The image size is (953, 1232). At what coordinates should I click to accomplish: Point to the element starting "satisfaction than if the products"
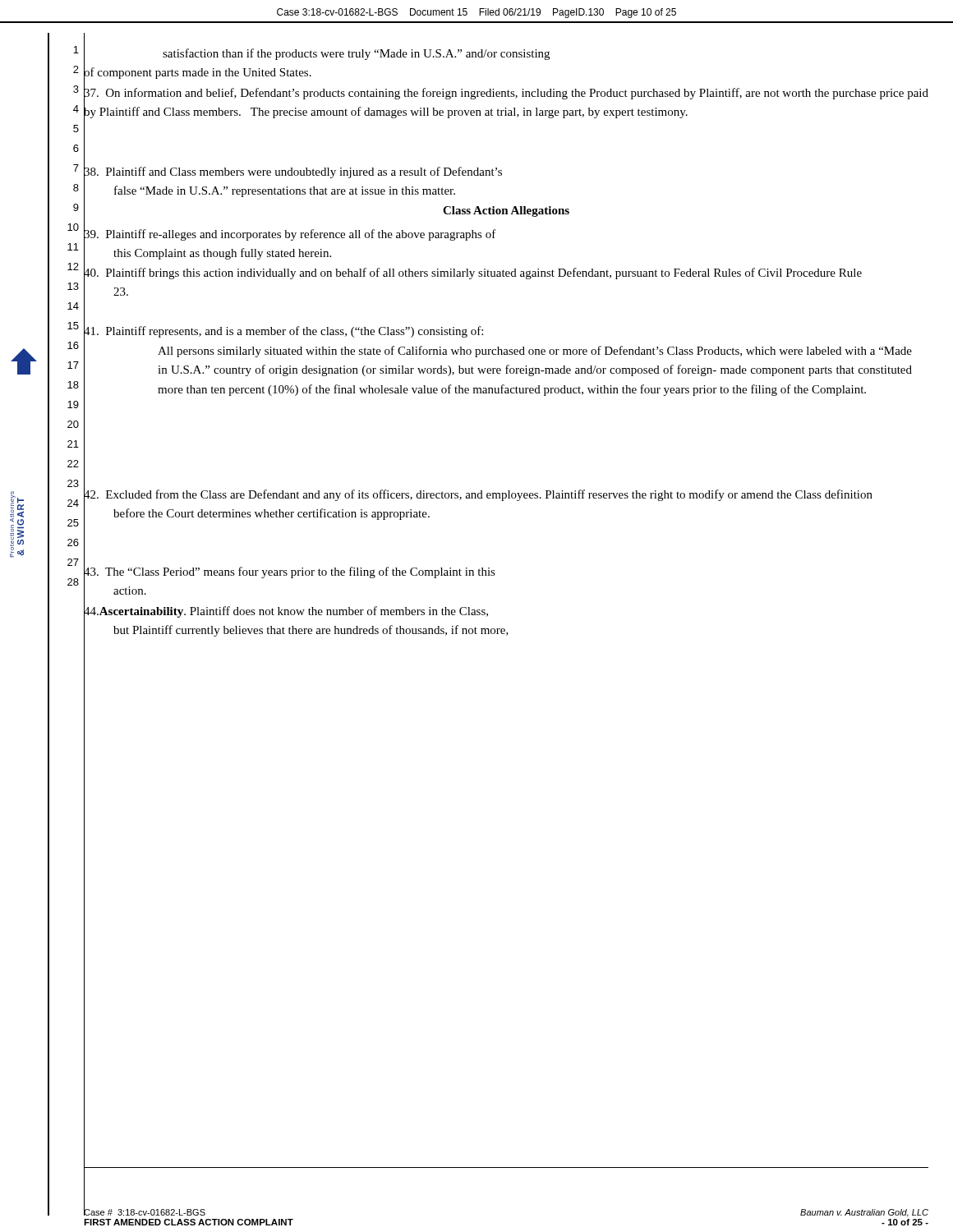[506, 63]
